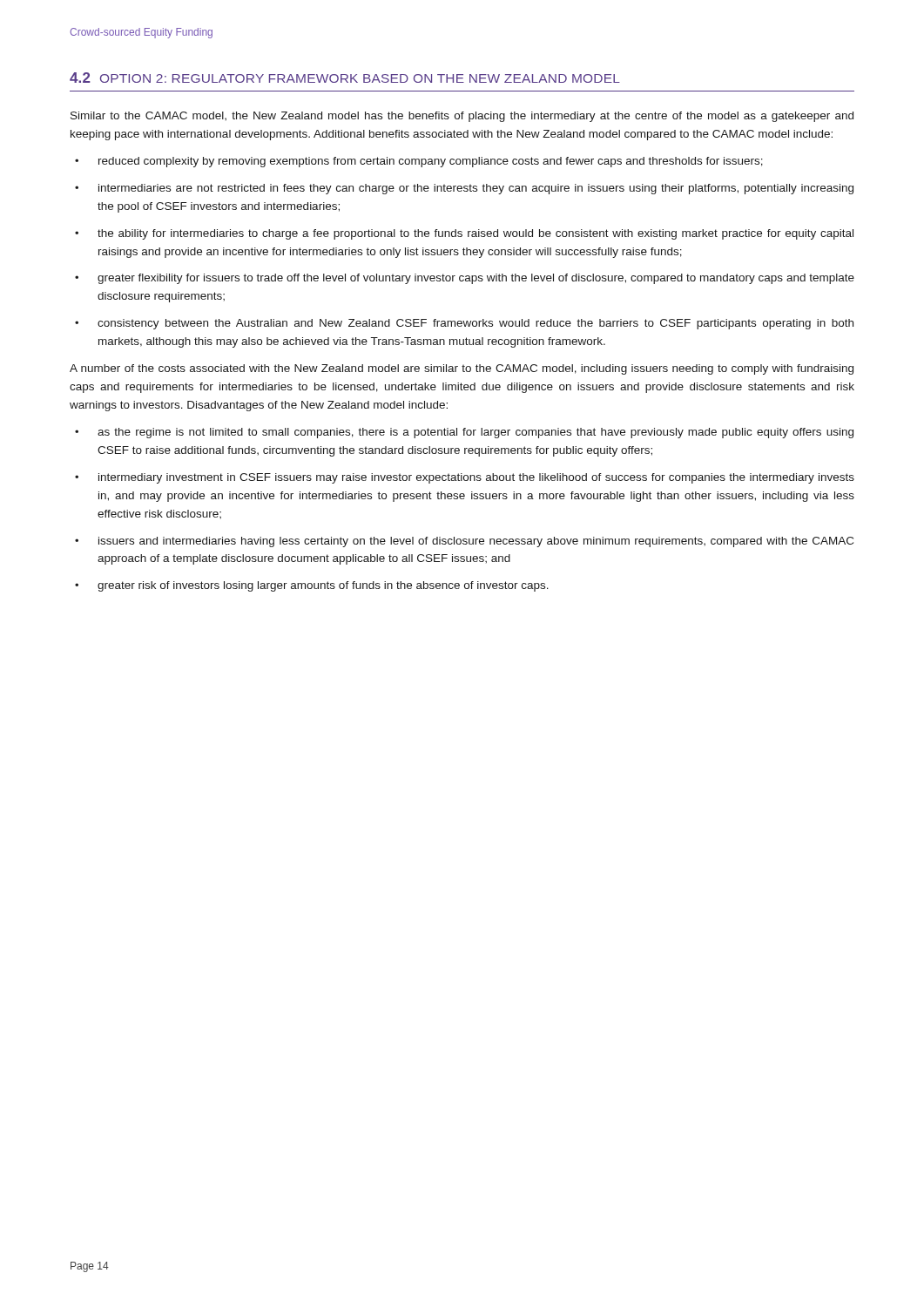The width and height of the screenshot is (924, 1307).
Task: Select the text block with the text "A number of the costs associated"
Action: [x=462, y=387]
